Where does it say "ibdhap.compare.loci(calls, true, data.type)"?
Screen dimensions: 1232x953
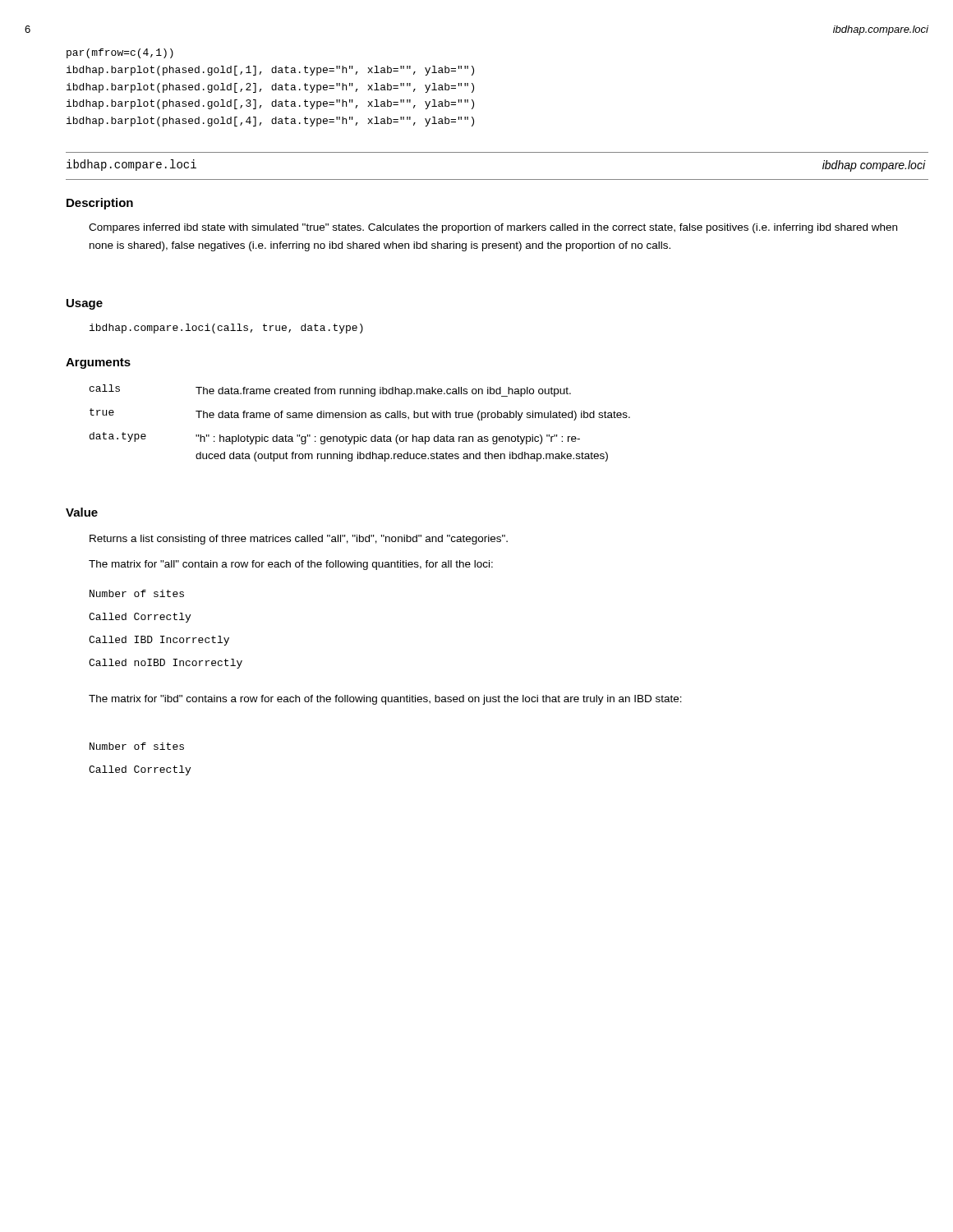(227, 328)
